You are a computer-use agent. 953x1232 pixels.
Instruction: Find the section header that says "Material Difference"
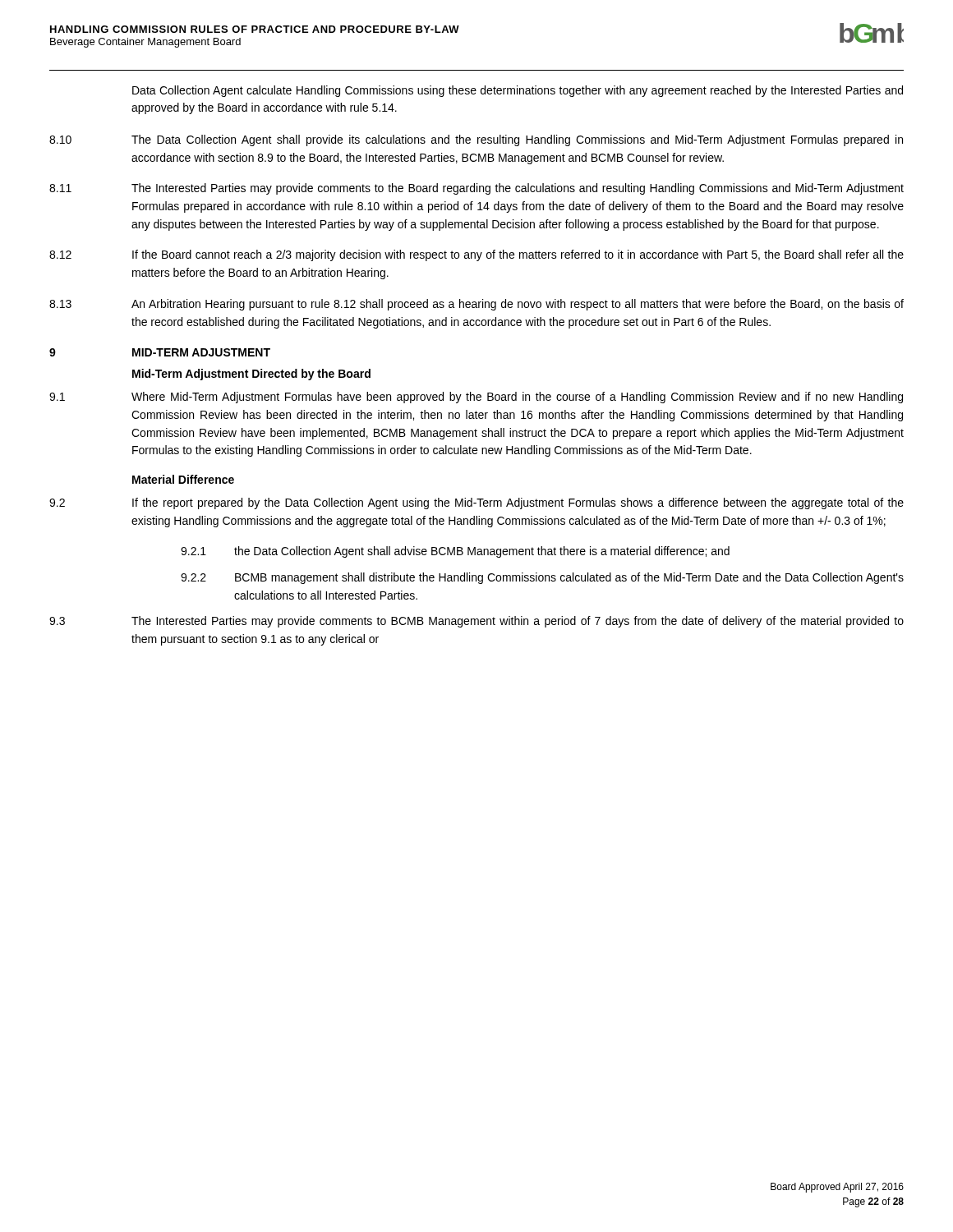pos(183,480)
